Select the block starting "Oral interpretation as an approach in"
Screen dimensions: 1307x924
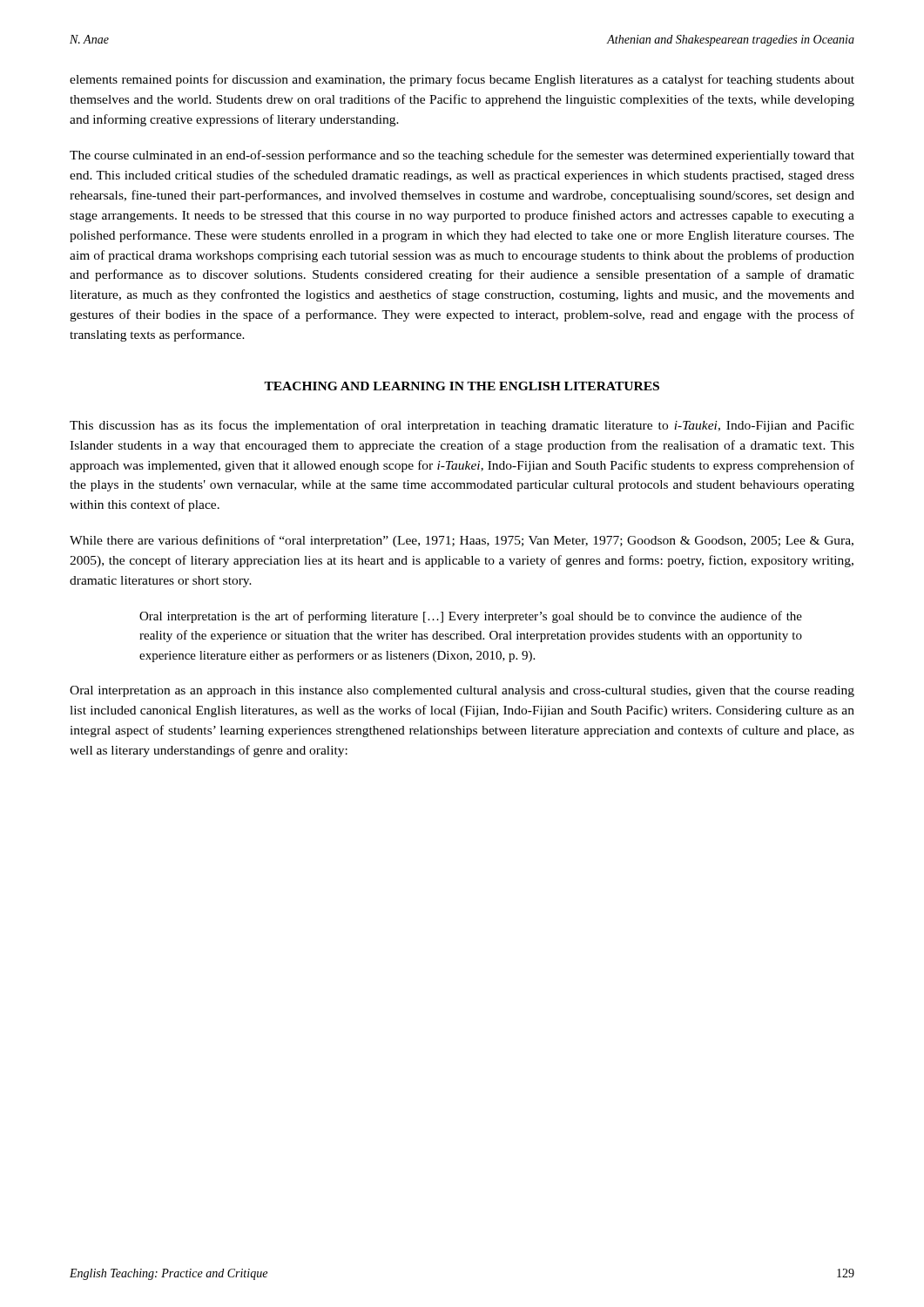(x=462, y=719)
